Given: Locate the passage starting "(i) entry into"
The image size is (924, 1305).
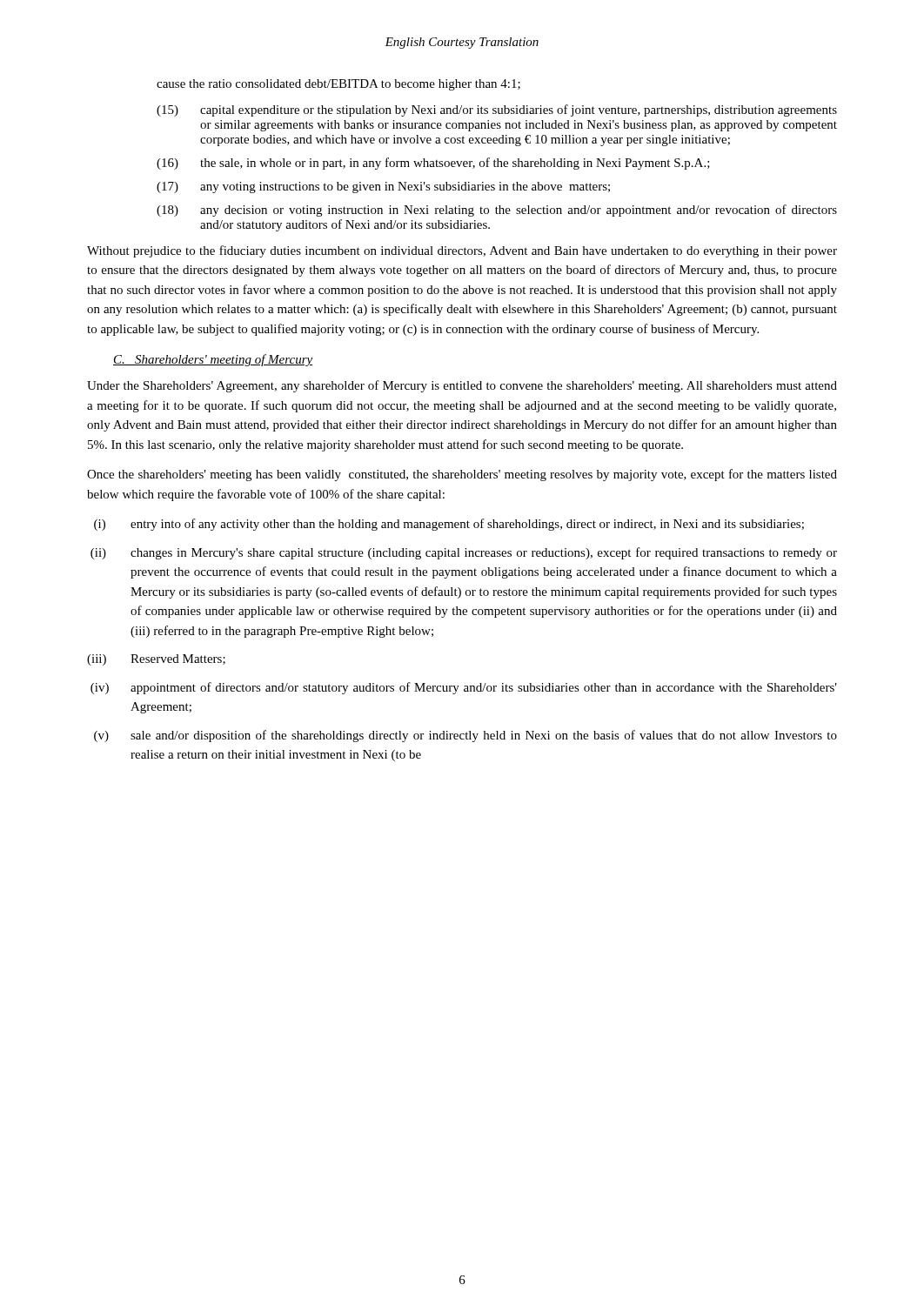Looking at the screenshot, I should [462, 524].
